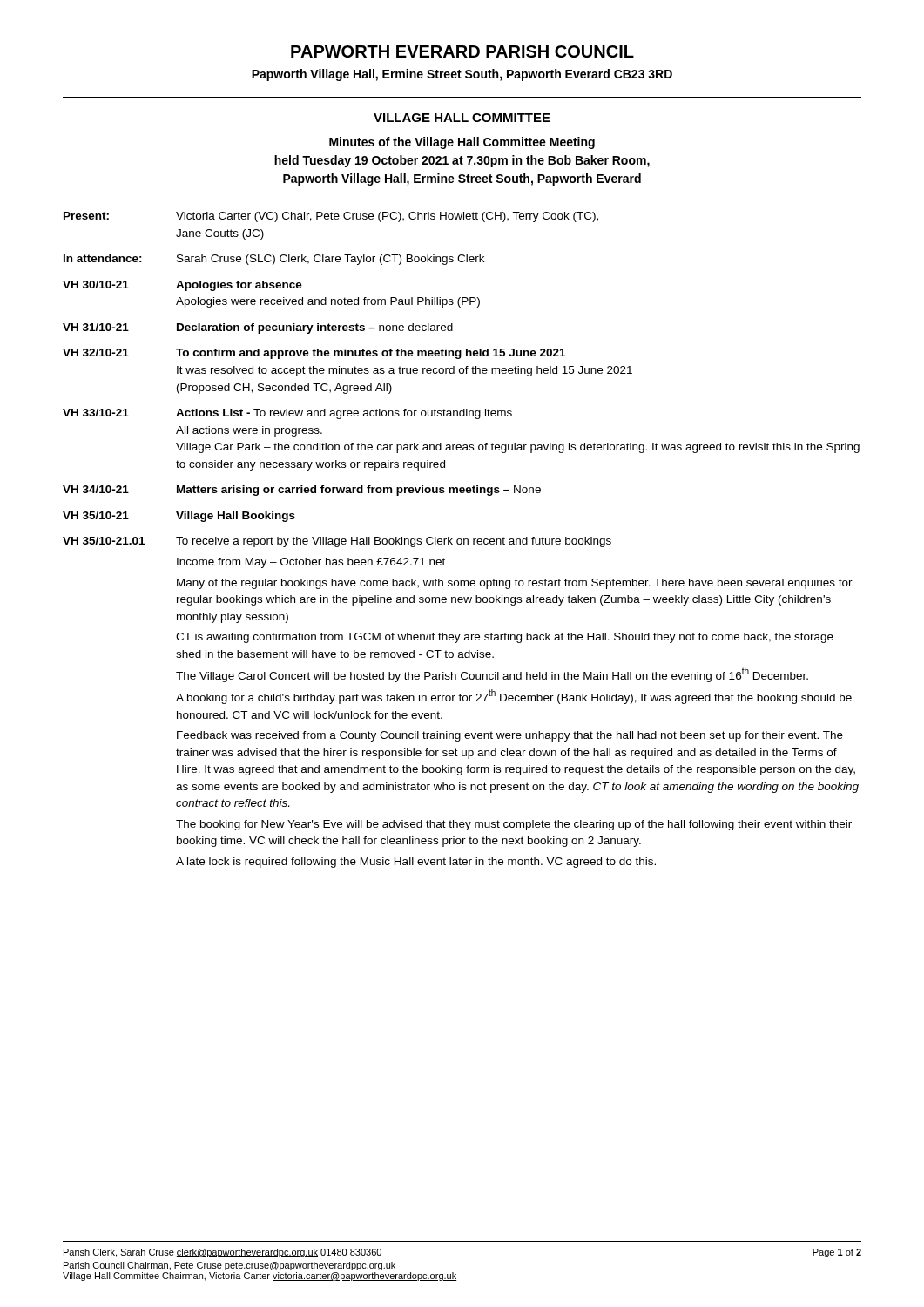This screenshot has height=1307, width=924.
Task: Locate the element starting "VH 32/10-21 To confirm and"
Action: coord(462,370)
